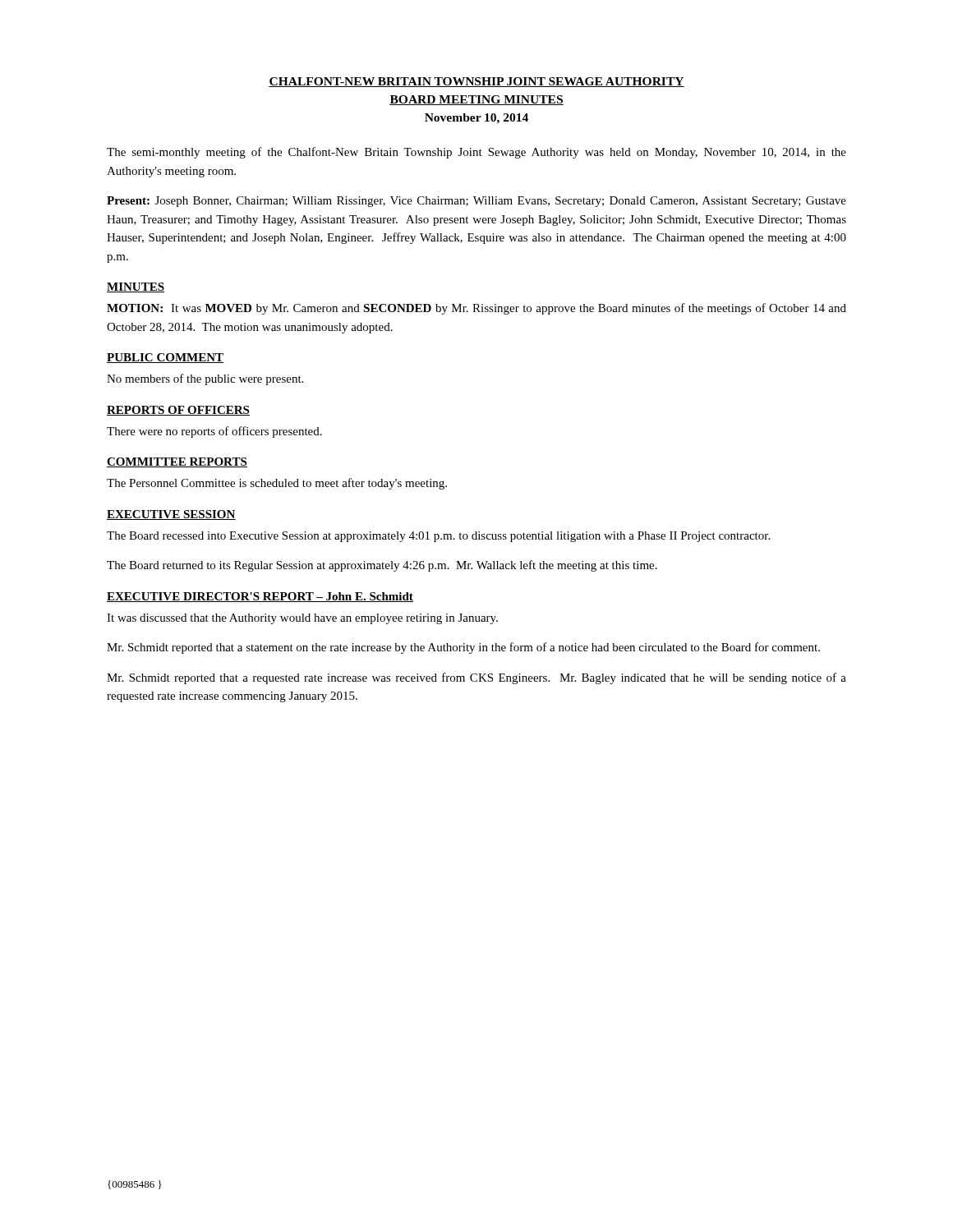Find the section header with the text "PUBLIC COMMENT"
The height and width of the screenshot is (1232, 953).
(165, 357)
